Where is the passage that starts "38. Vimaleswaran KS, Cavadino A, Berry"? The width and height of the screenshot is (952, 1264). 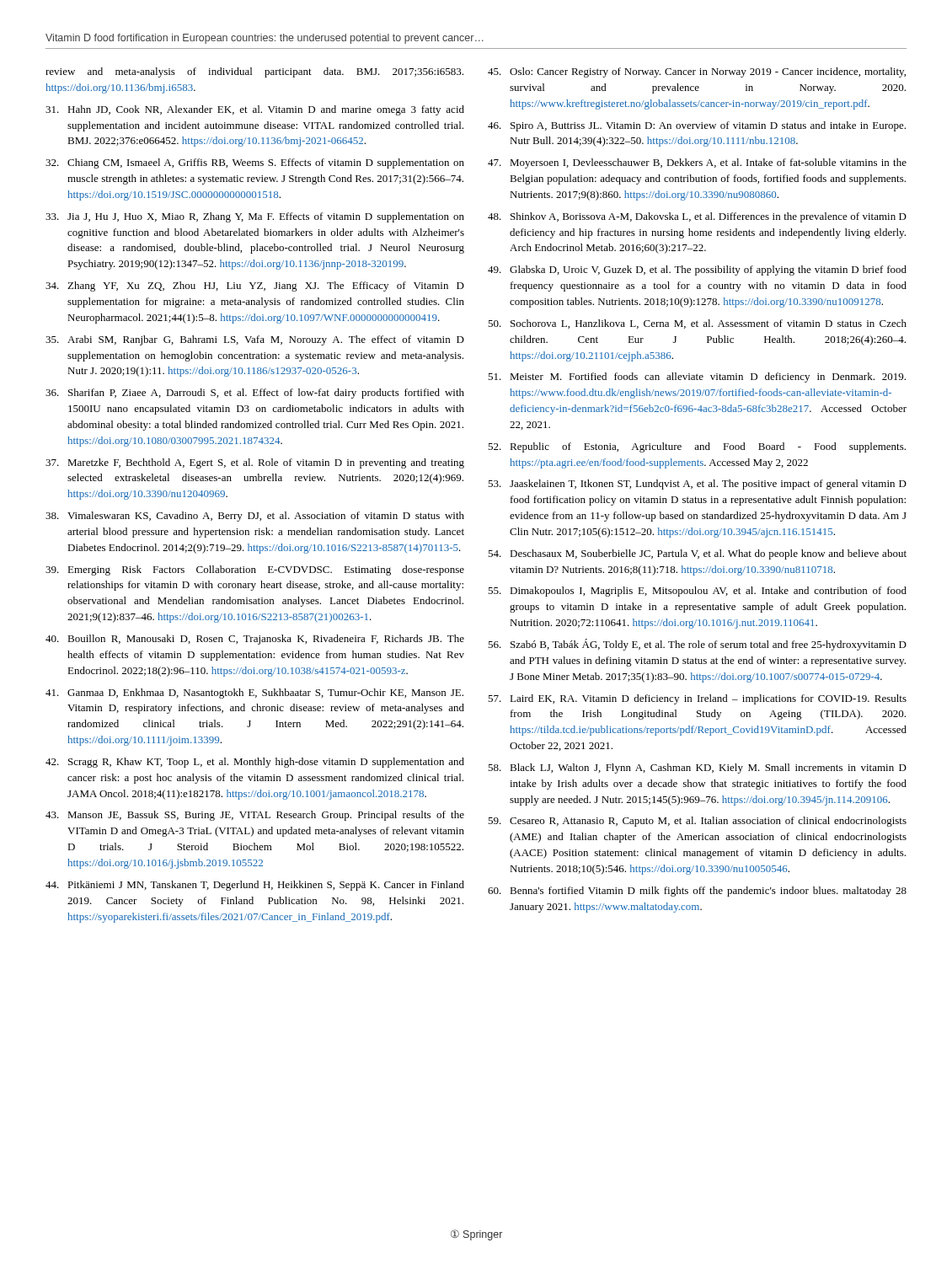pyautogui.click(x=255, y=532)
